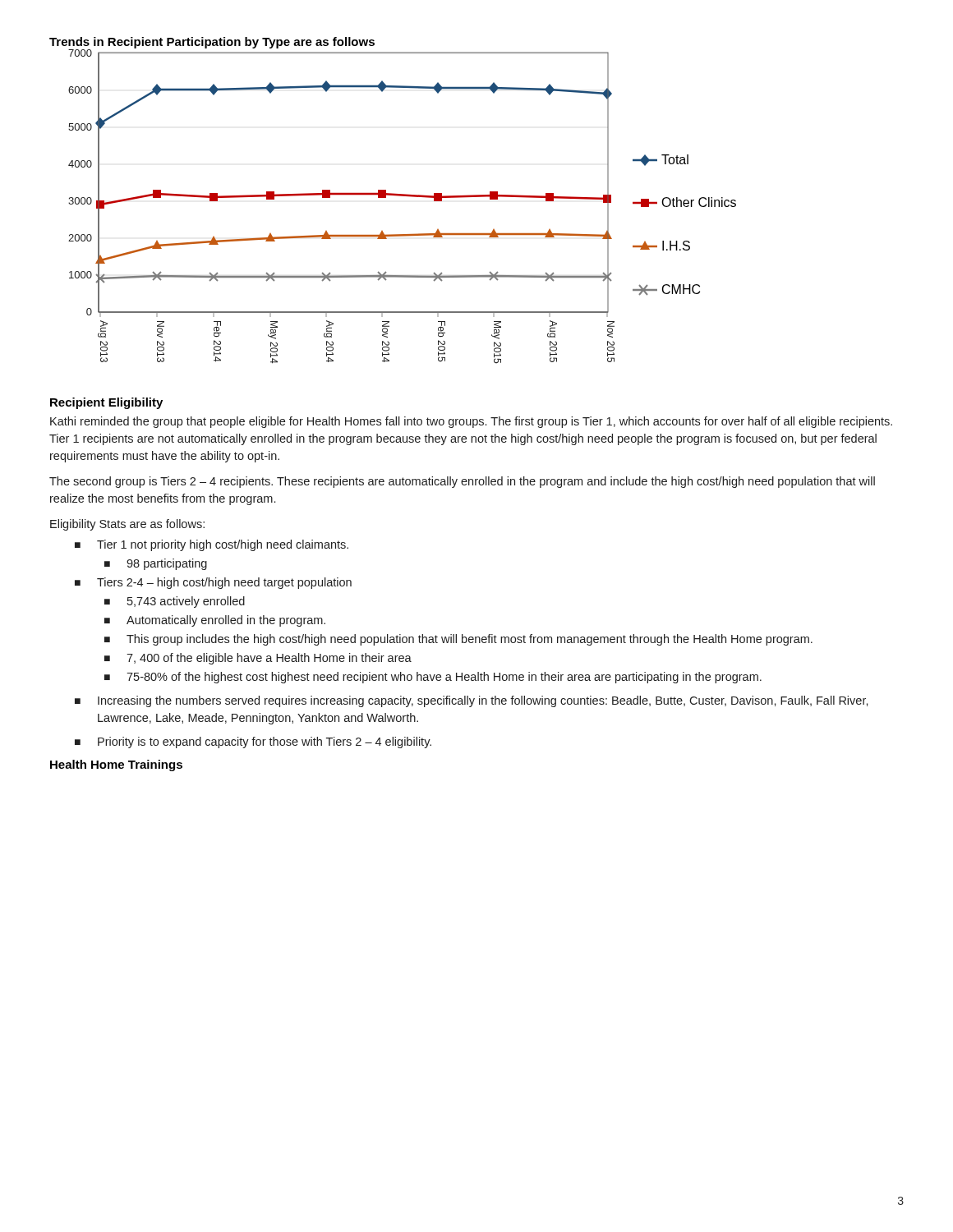Navigate to the element starting "■ 7, 400 of the eligible"
The image size is (953, 1232).
[x=258, y=659]
